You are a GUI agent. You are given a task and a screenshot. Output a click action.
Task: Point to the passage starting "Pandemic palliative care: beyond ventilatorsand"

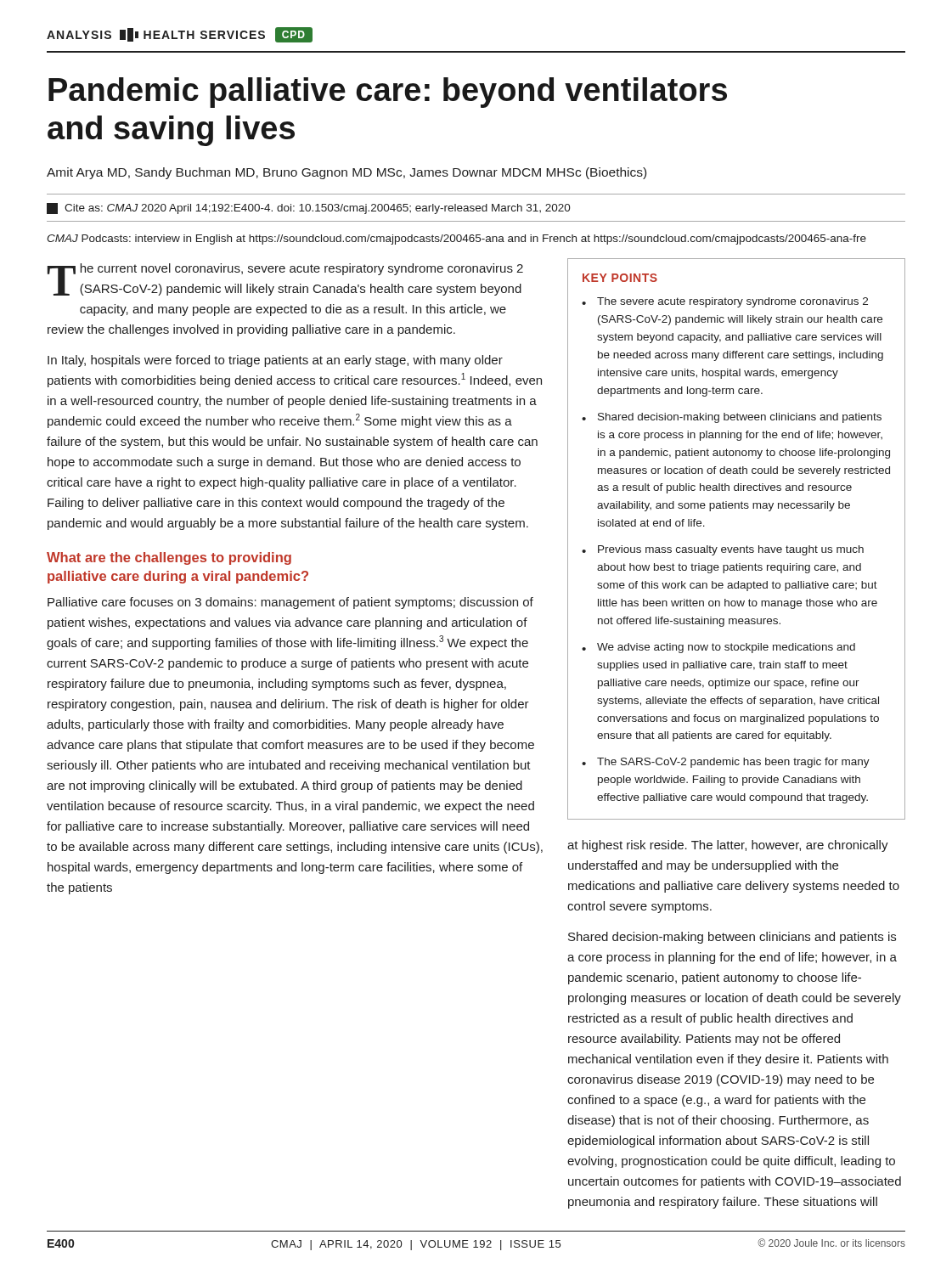pyautogui.click(x=476, y=109)
